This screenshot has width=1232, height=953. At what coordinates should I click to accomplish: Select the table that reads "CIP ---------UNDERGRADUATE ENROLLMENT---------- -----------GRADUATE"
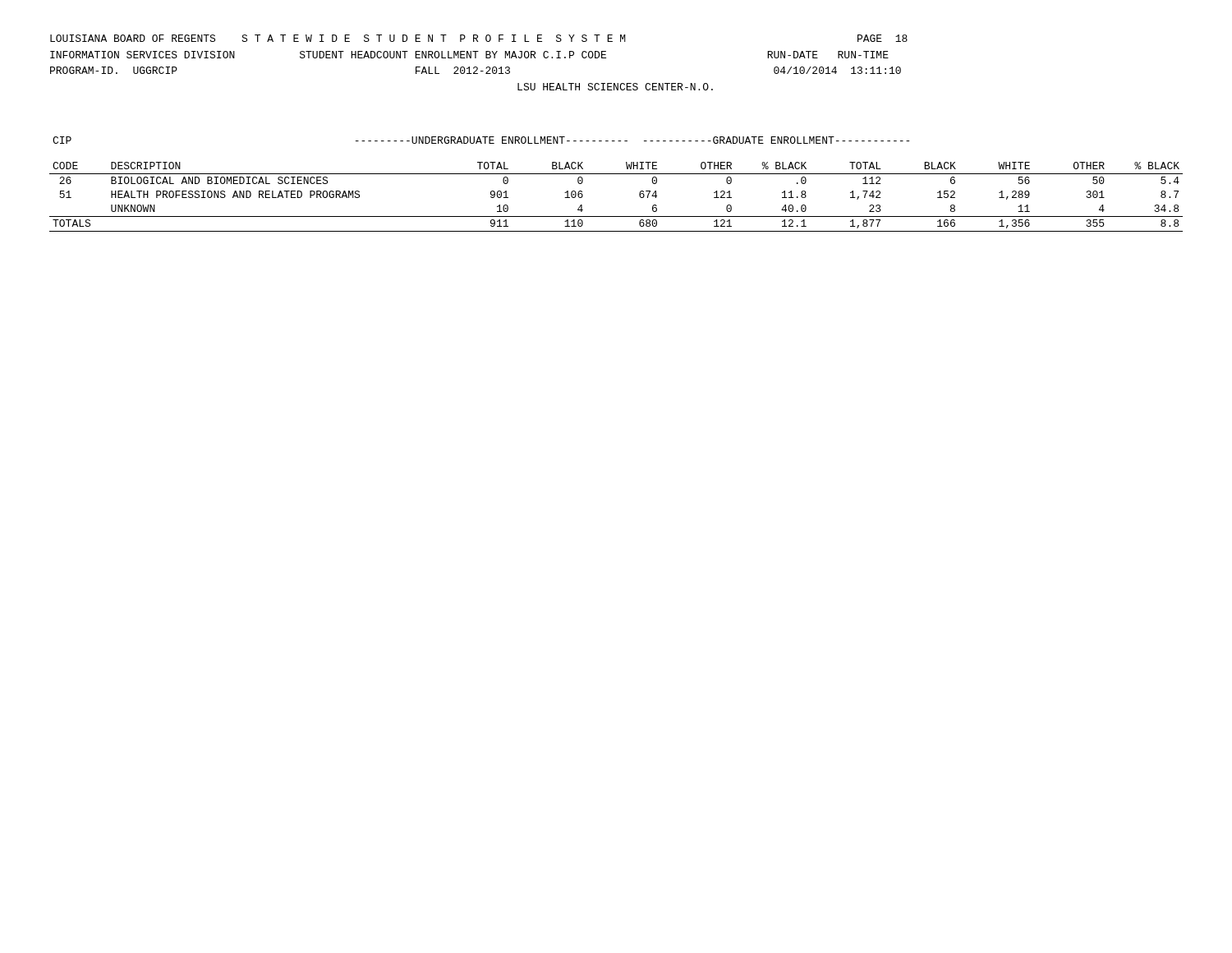click(x=616, y=177)
